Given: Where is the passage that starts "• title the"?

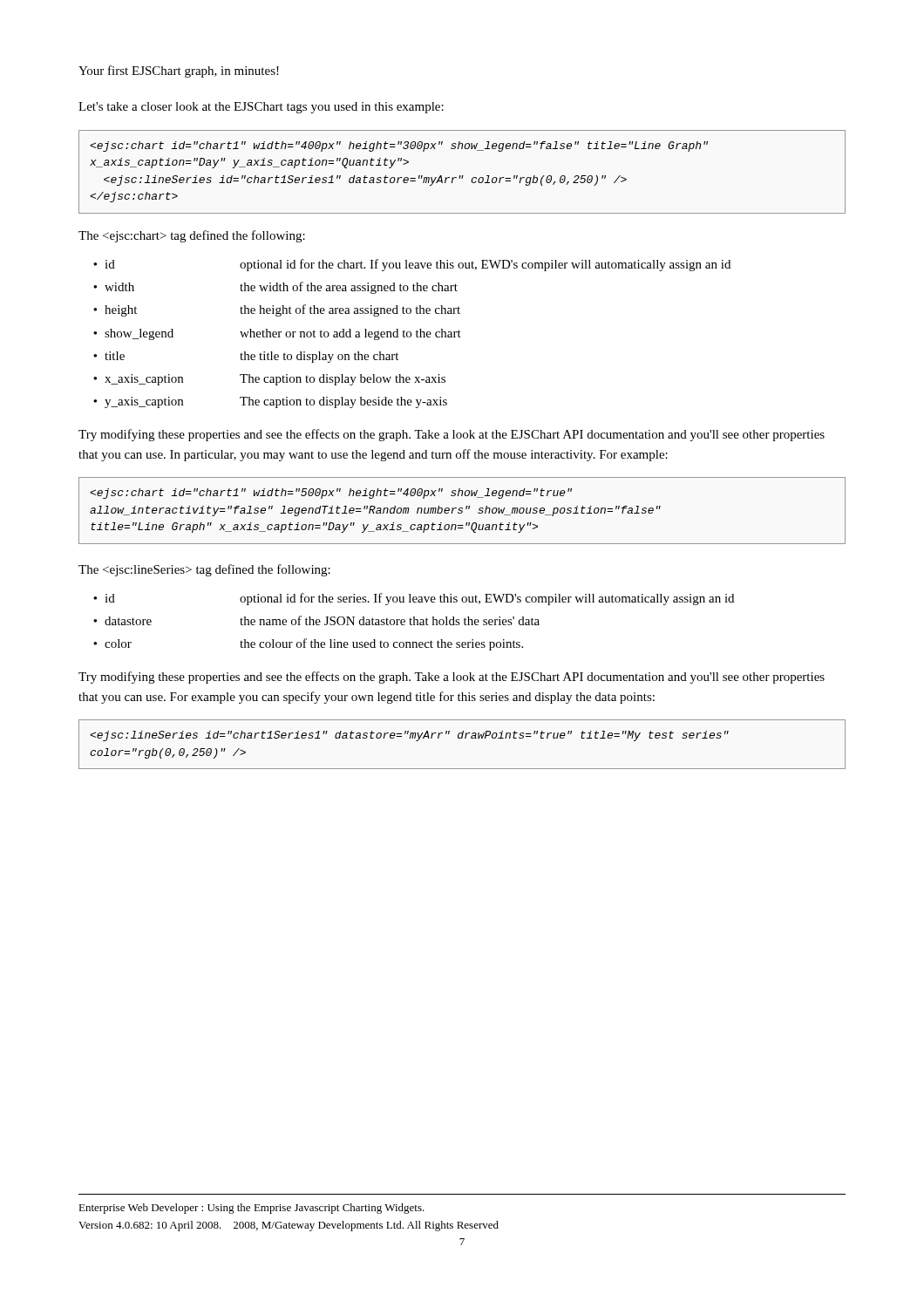Looking at the screenshot, I should coord(246,357).
